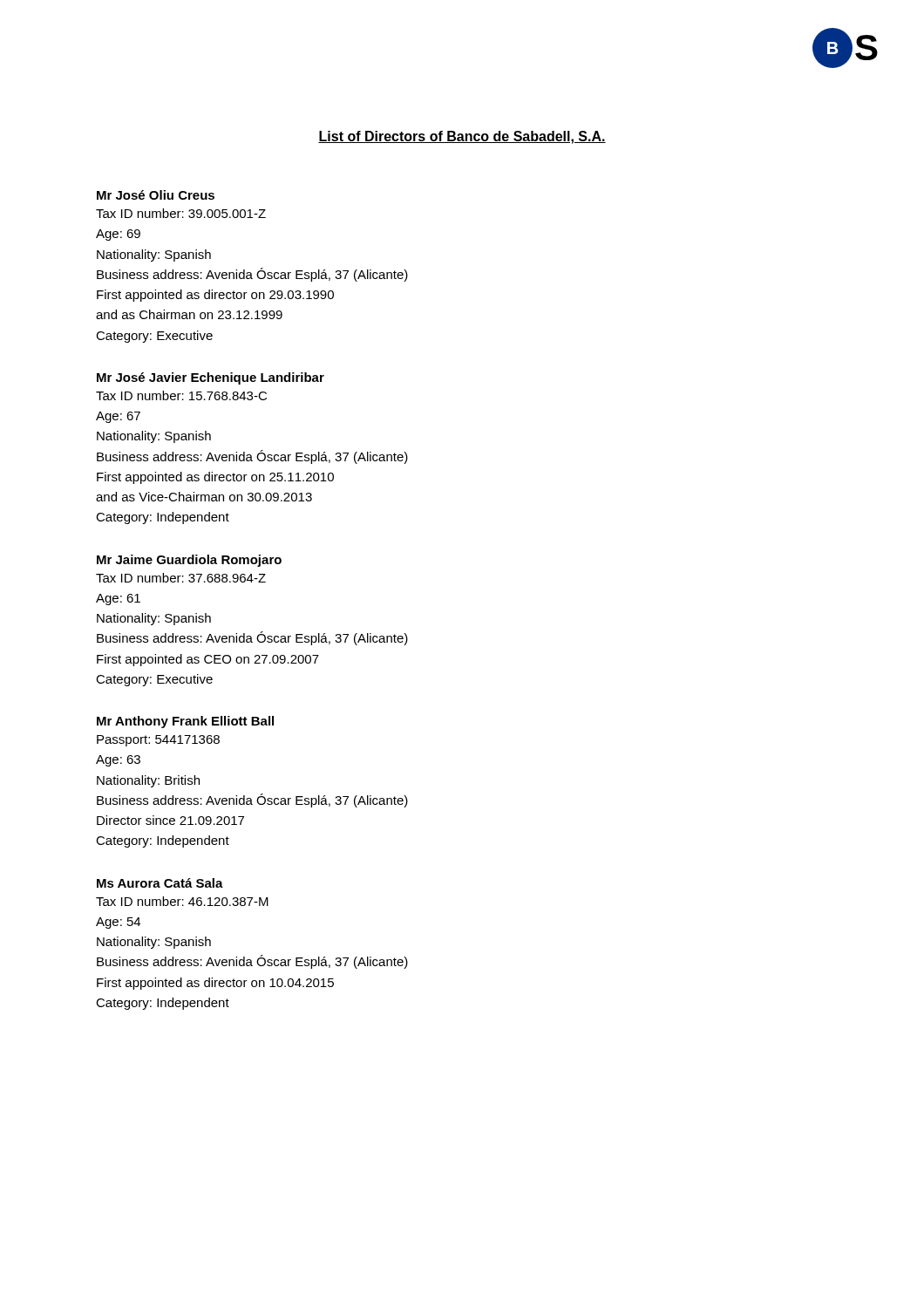Find the text block that reads "Mr Anthony Frank Elliott Ball Passport:"

pos(185,722)
